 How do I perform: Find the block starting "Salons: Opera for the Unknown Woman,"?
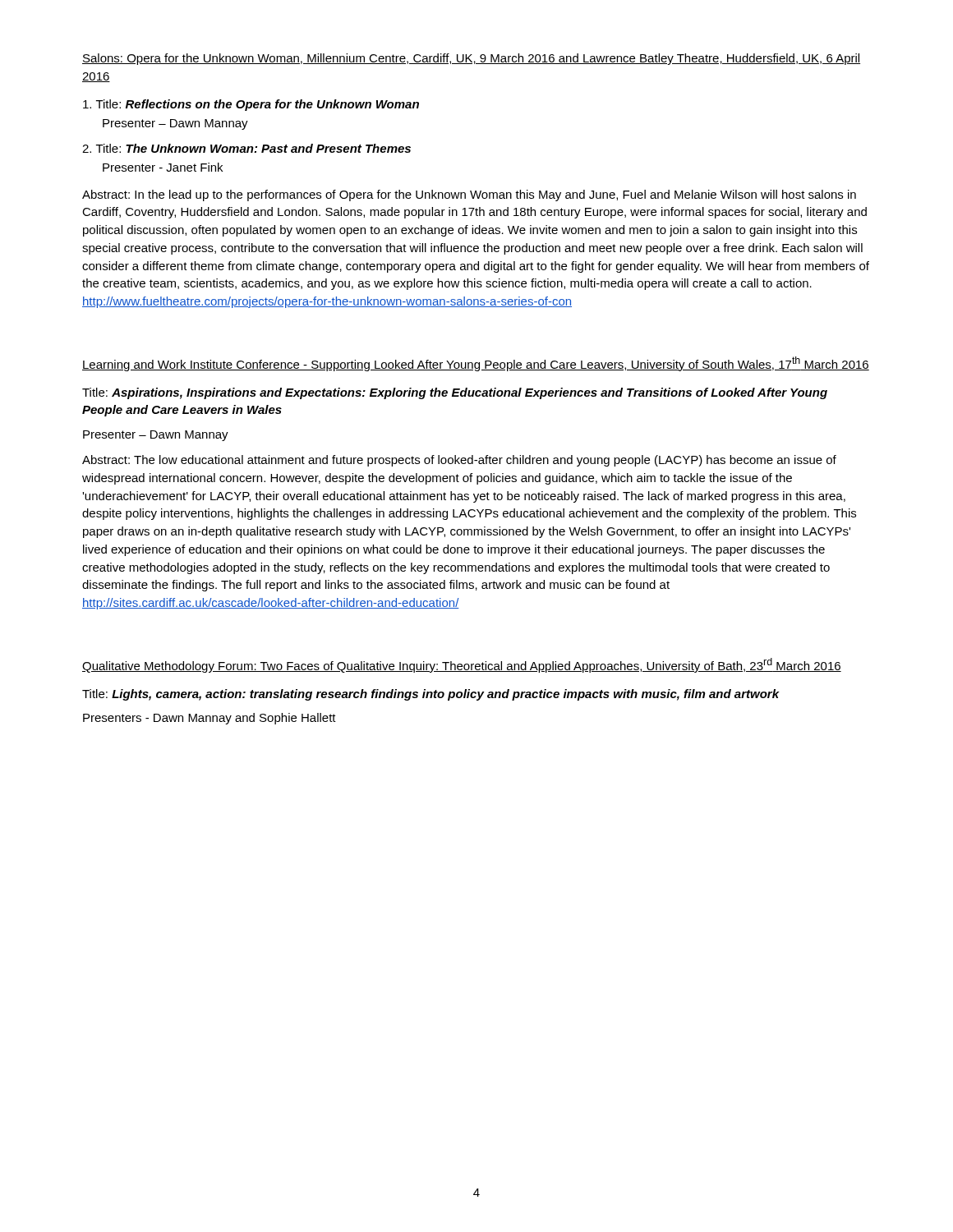coord(471,67)
